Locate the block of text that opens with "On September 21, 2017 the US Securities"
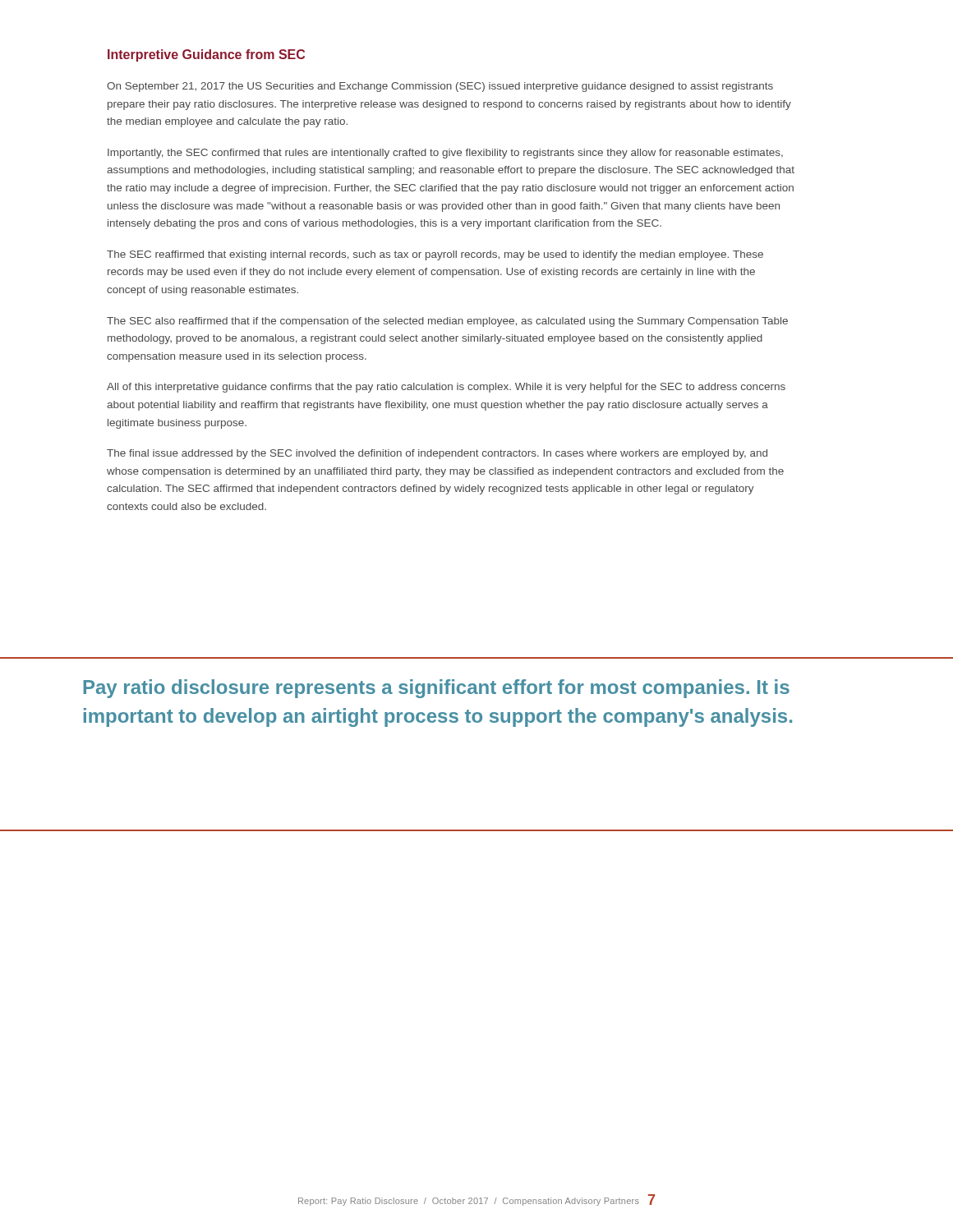Image resolution: width=953 pixels, height=1232 pixels. tap(449, 104)
